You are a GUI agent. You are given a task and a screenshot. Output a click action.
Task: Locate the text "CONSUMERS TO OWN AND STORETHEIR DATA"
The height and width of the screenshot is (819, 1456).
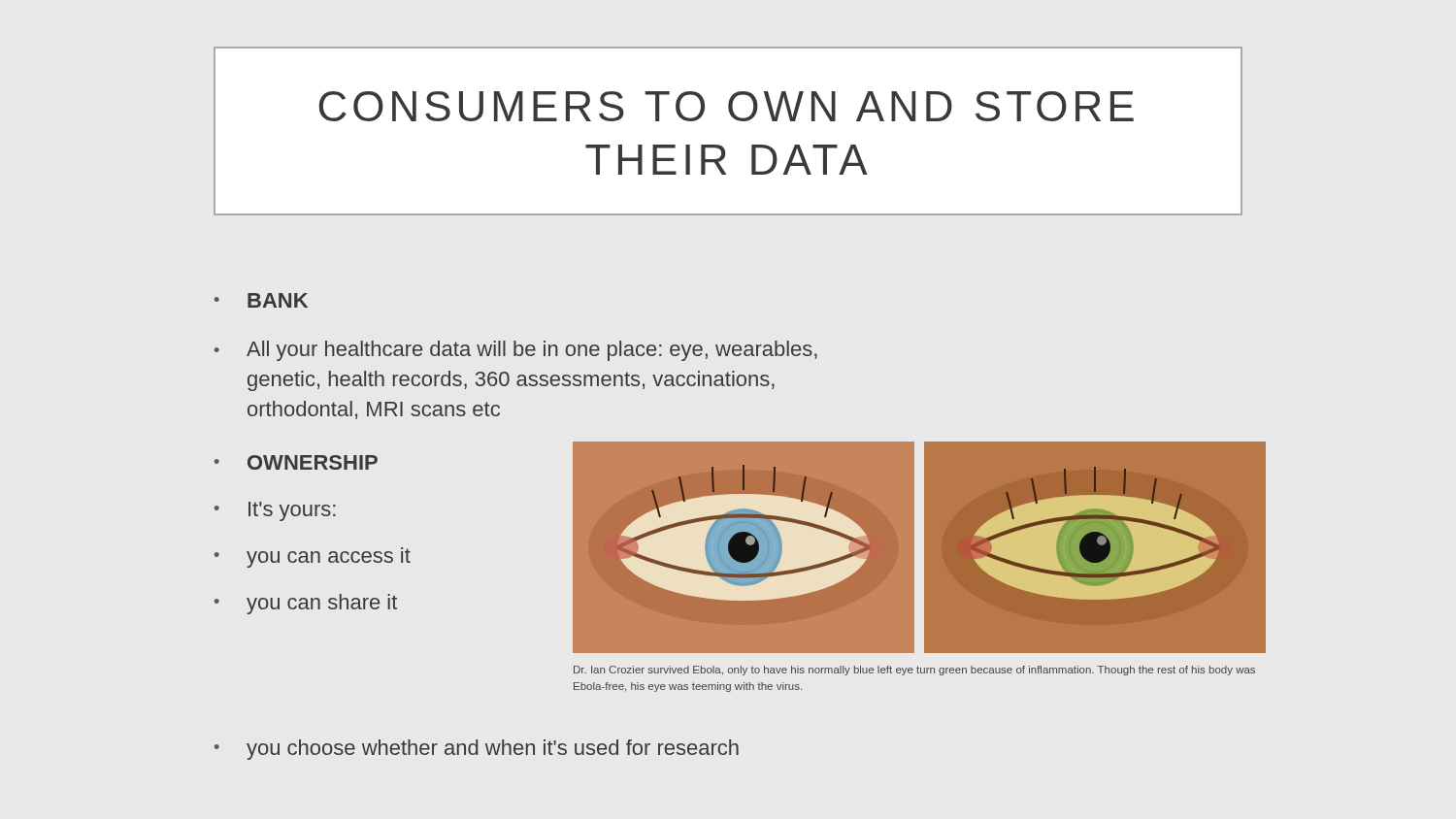(728, 133)
